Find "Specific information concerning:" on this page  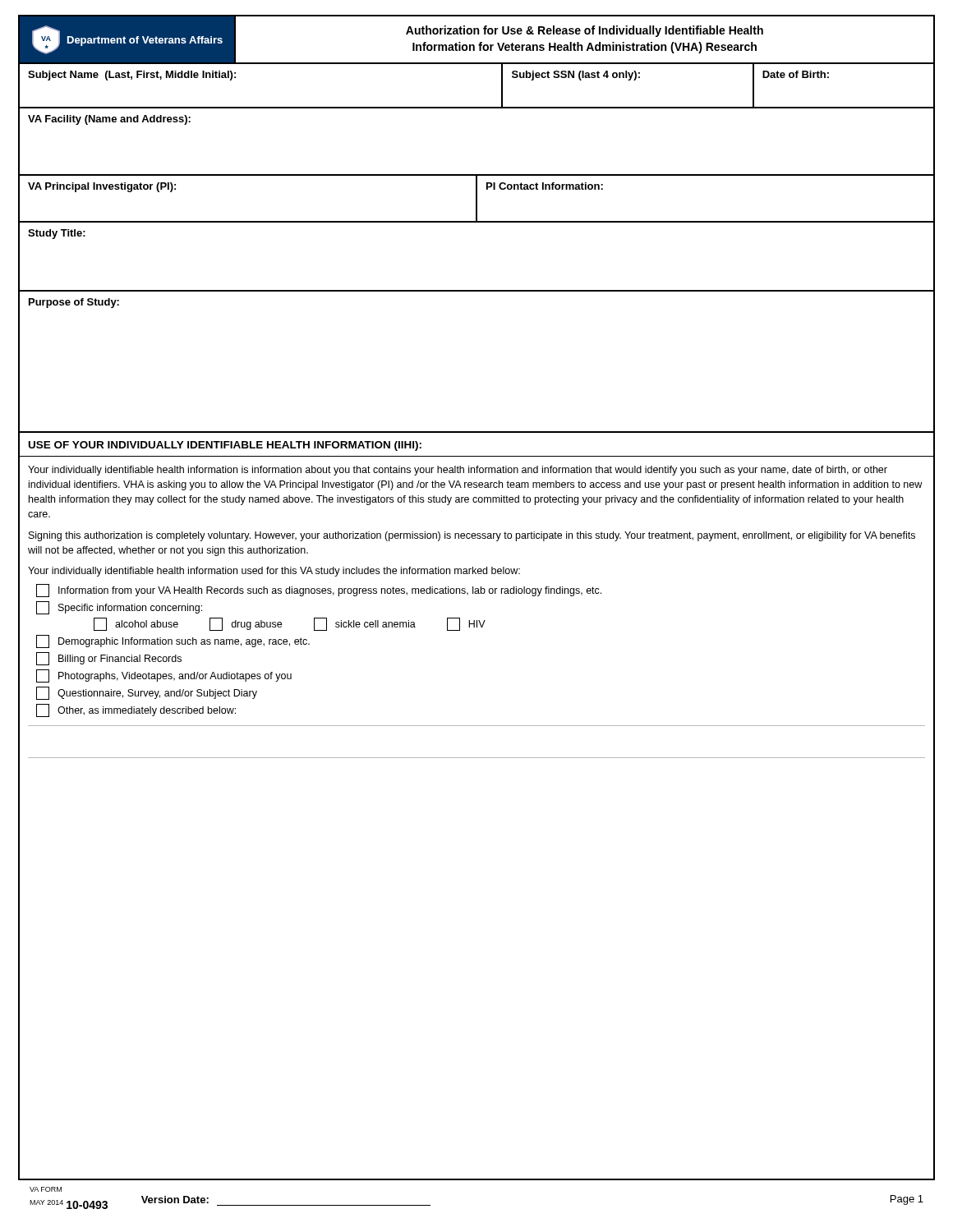[120, 608]
